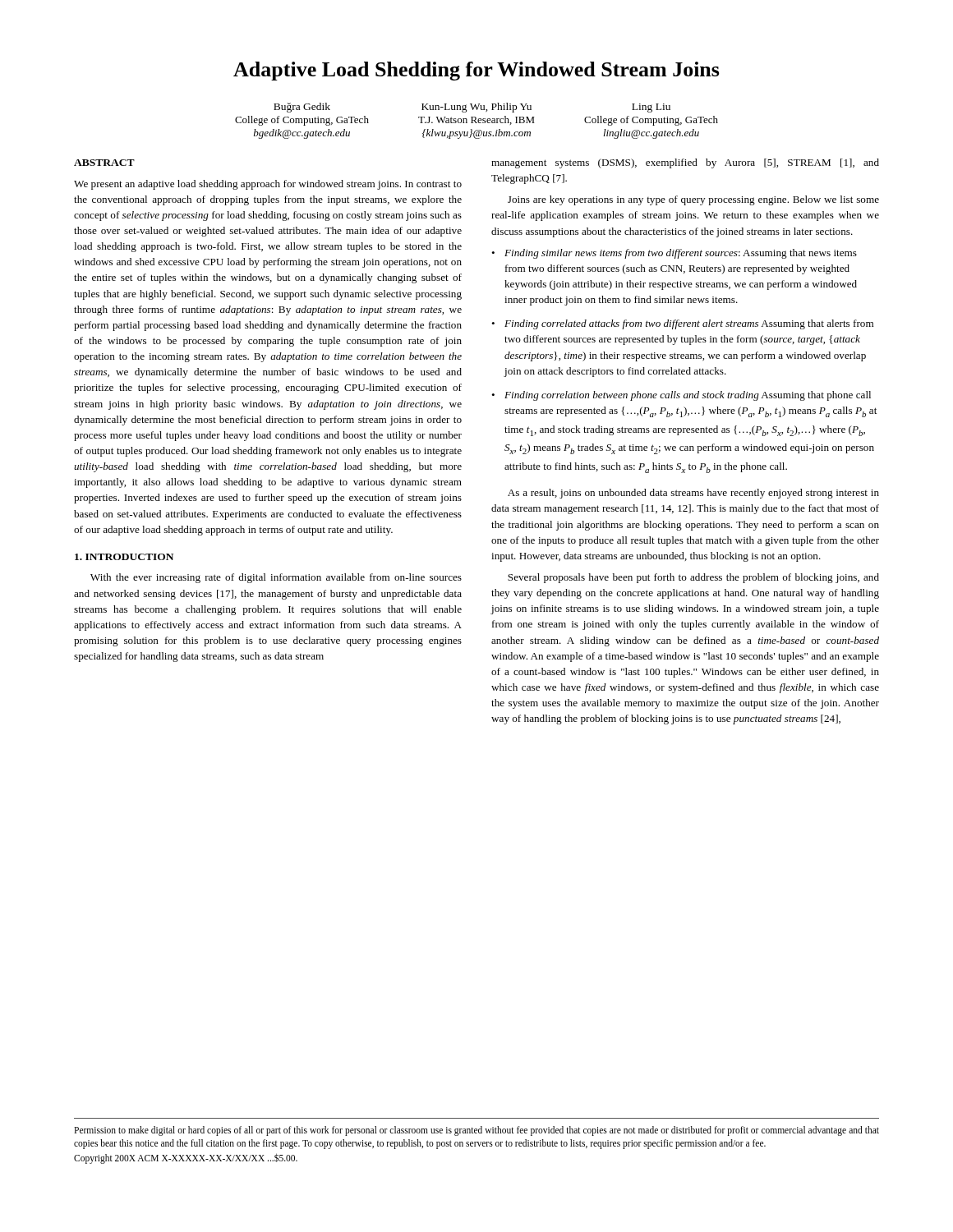The width and height of the screenshot is (953, 1232).
Task: Locate the text block that reads "As a result, joins"
Action: [x=685, y=606]
